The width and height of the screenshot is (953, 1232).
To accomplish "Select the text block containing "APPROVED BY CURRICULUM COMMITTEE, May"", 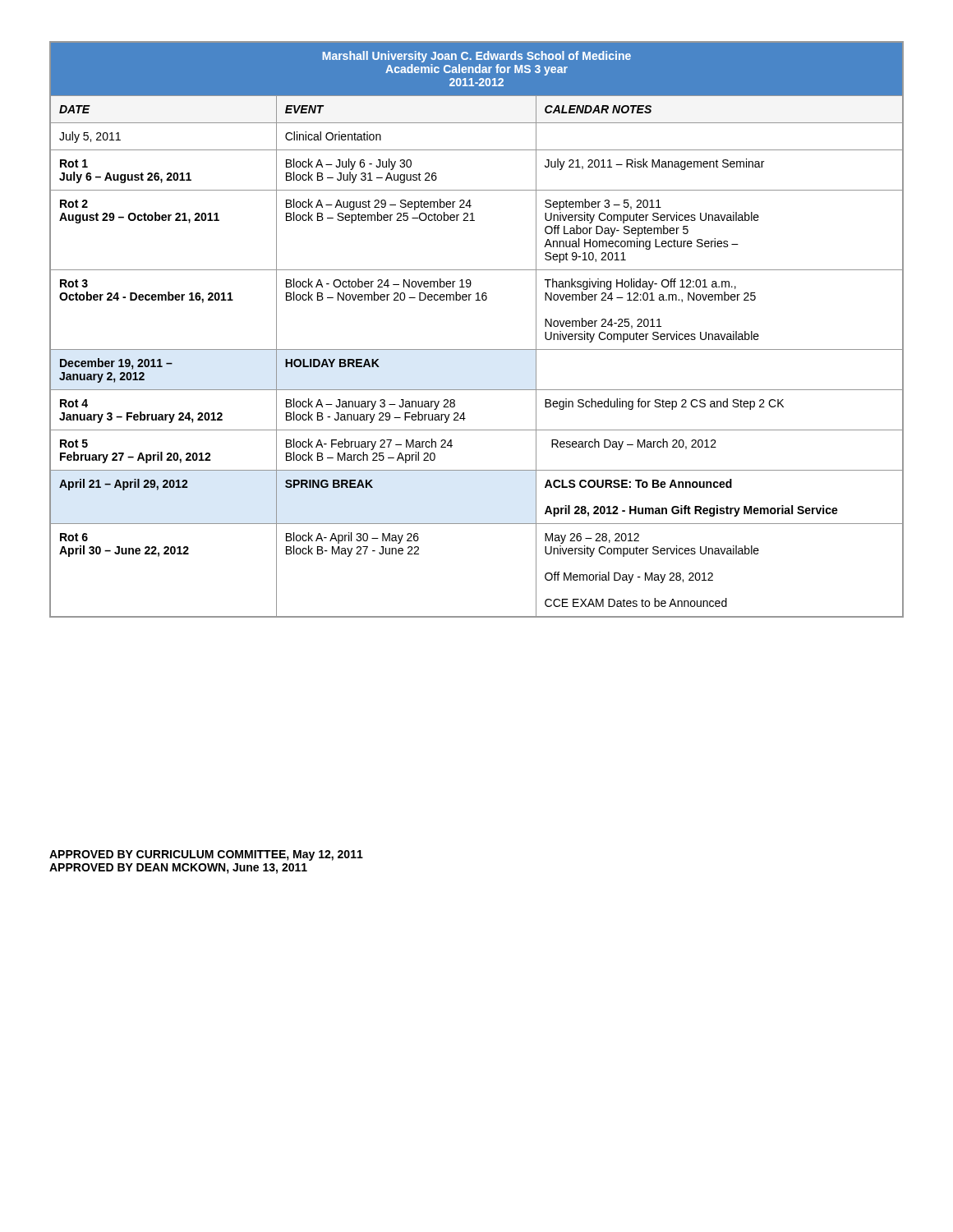I will (206, 861).
